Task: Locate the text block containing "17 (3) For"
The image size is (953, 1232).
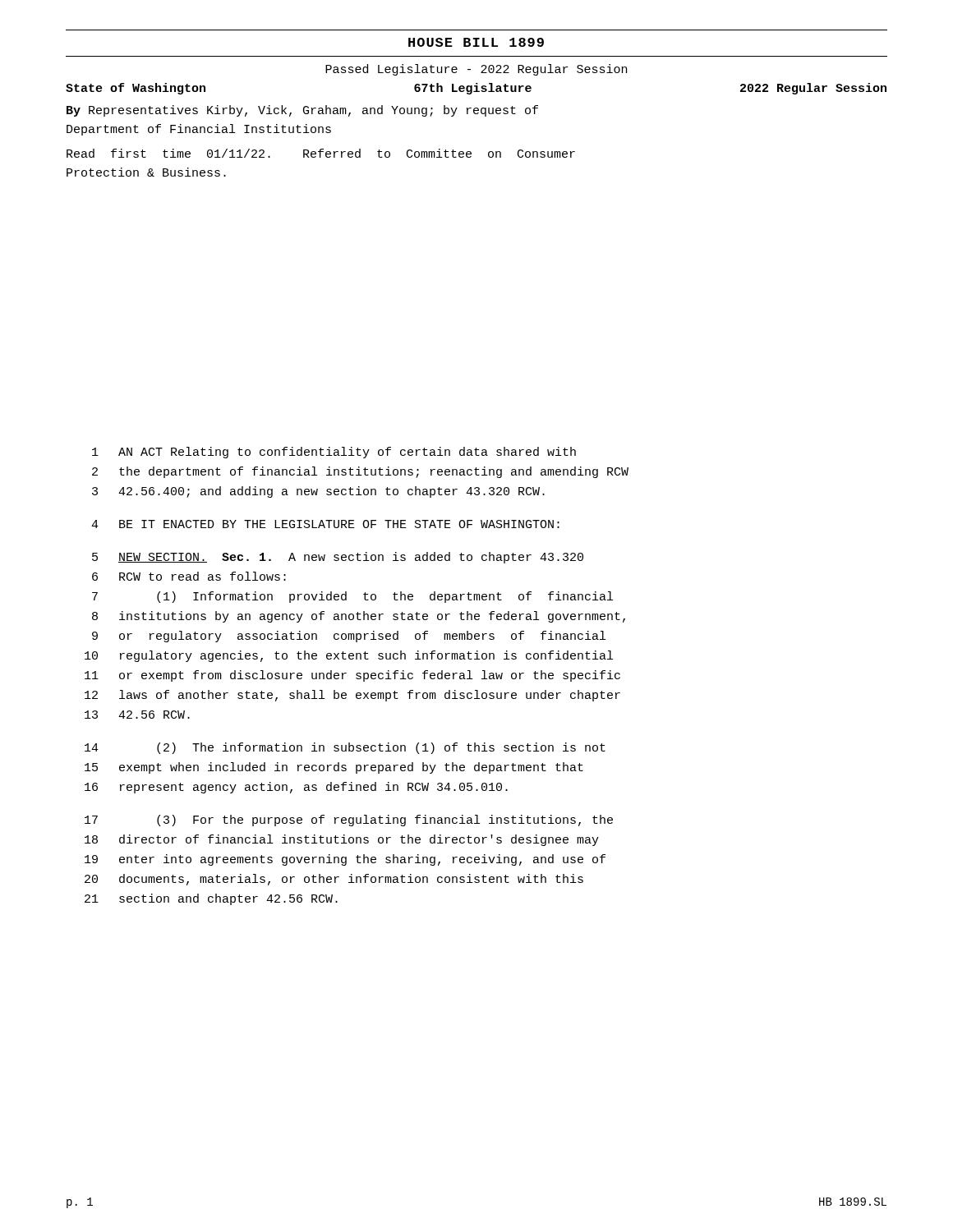Action: pos(476,861)
